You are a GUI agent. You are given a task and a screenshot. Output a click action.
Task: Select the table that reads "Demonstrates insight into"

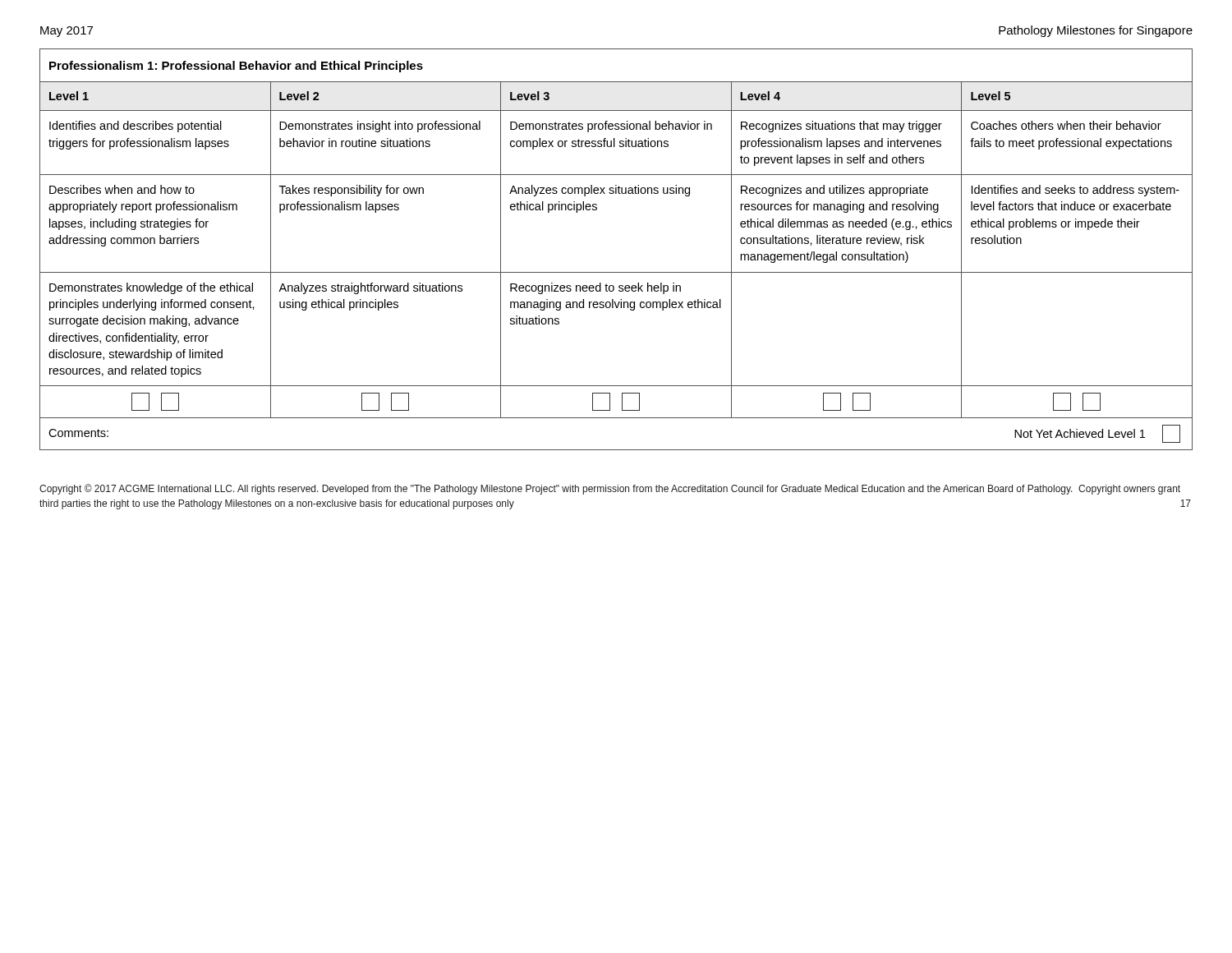click(616, 250)
